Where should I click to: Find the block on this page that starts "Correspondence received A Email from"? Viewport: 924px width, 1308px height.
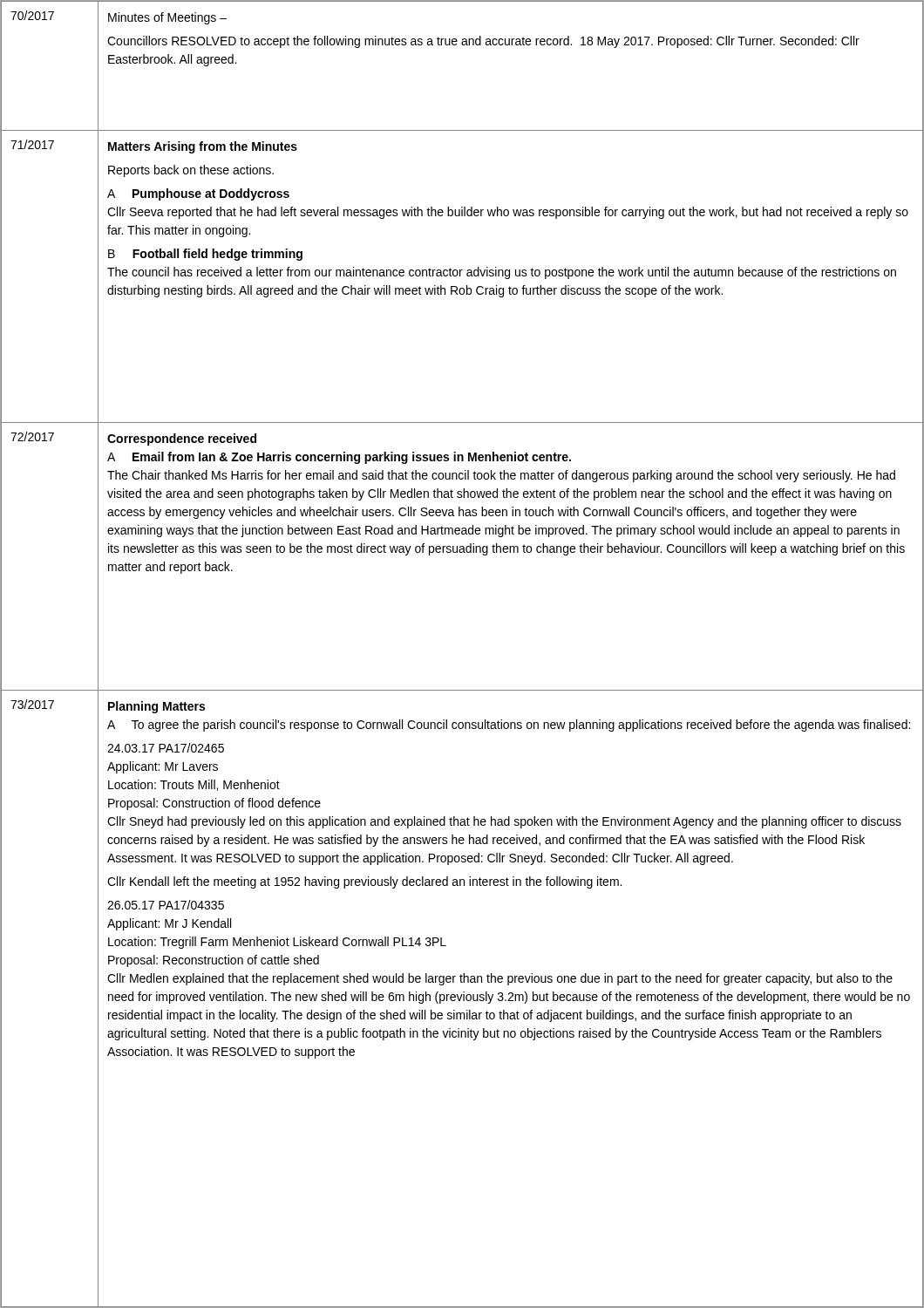point(510,504)
